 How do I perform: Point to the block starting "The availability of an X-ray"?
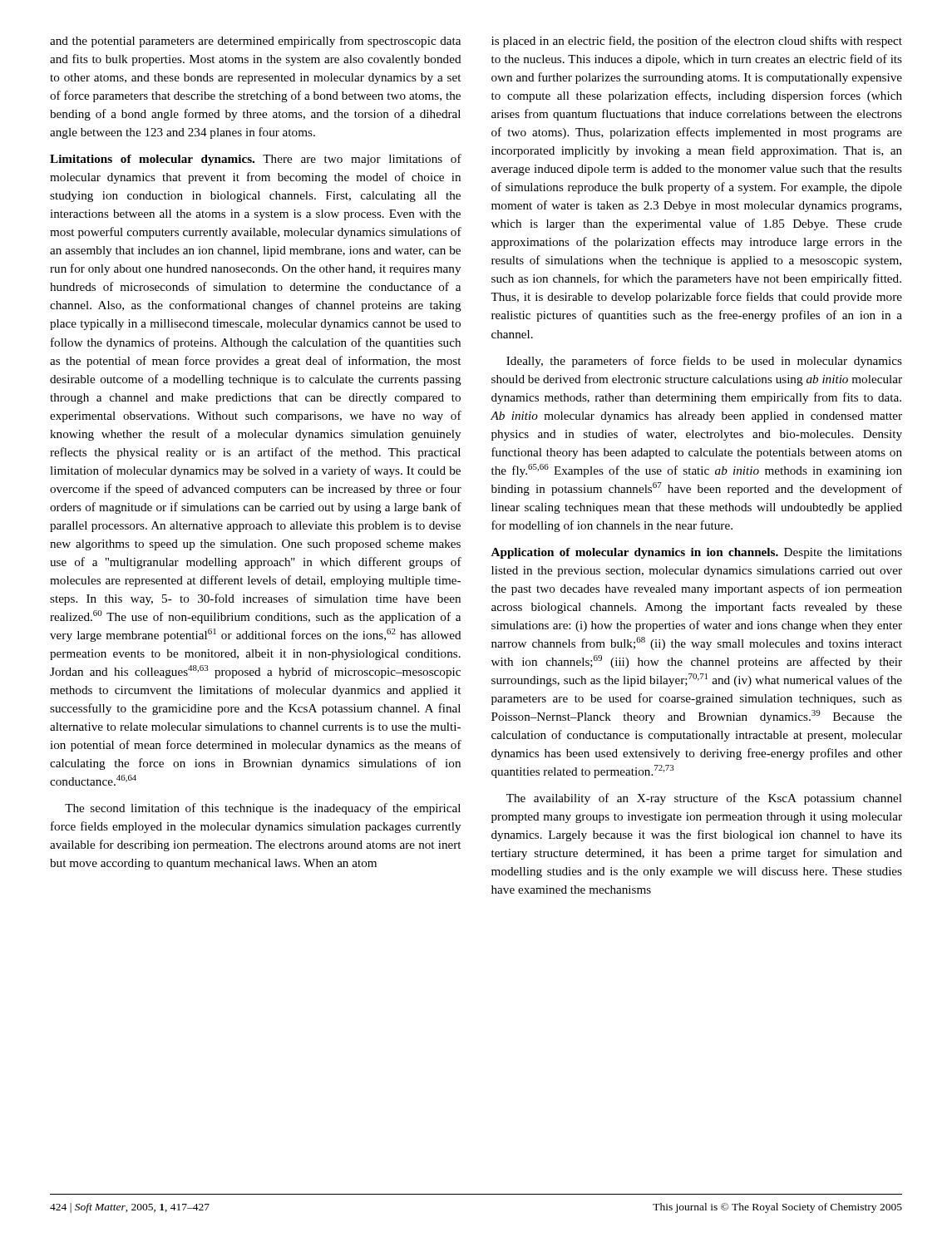(x=697, y=844)
